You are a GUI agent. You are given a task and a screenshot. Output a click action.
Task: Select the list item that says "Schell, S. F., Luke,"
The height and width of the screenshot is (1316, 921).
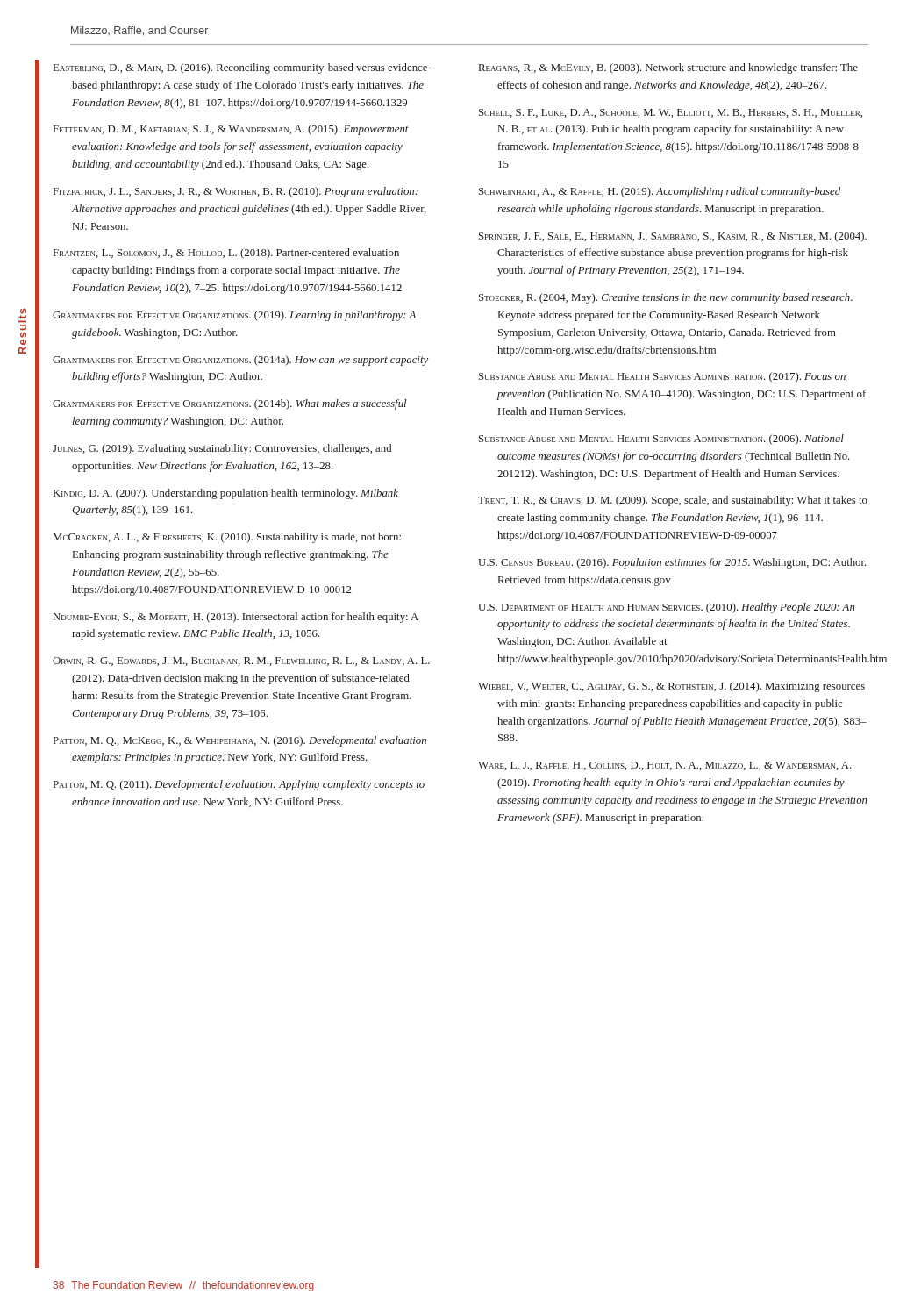[671, 138]
